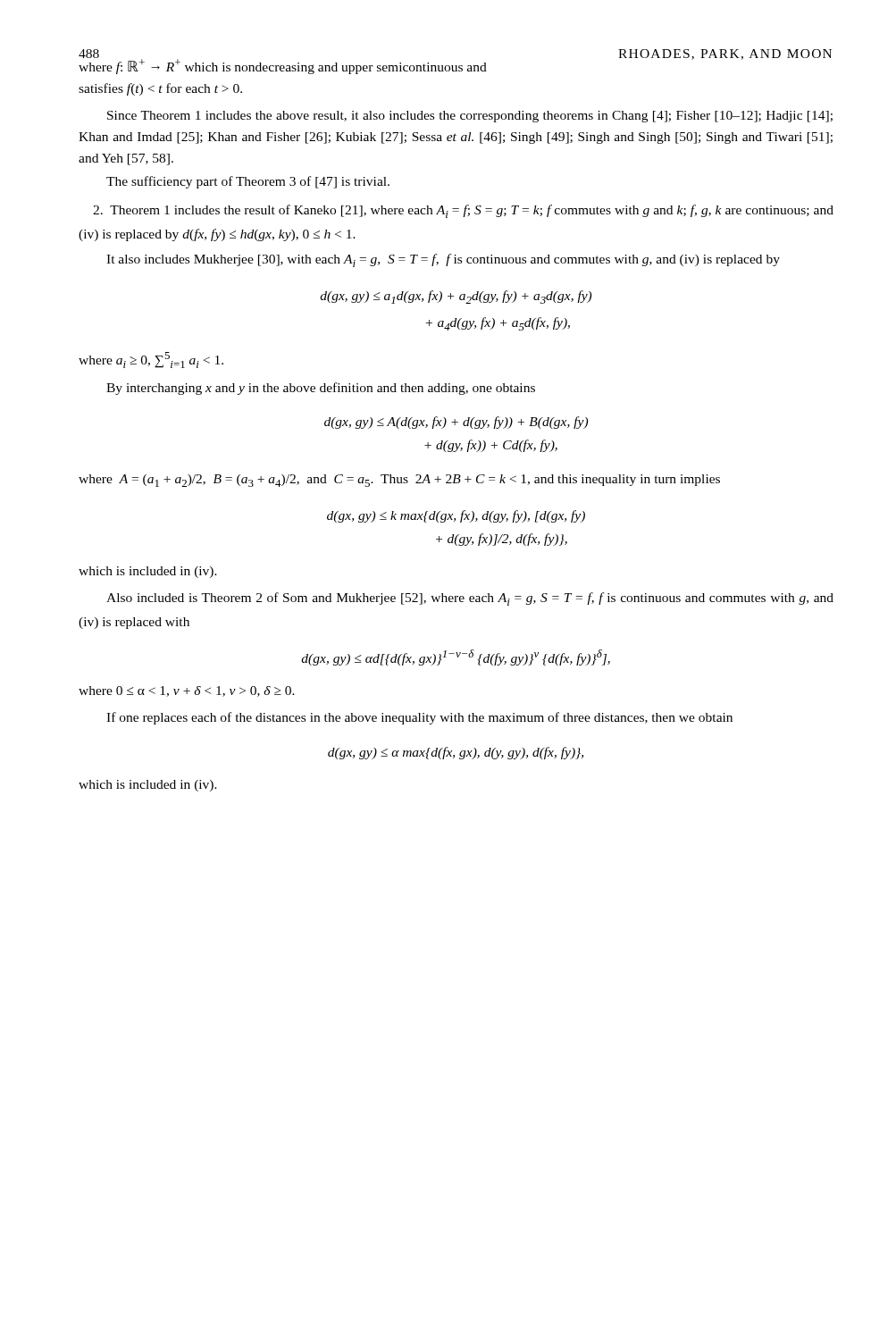Point to the region starting "d(gx, gy) ≤ αd[{d(fx, gx)}1−ν−δ"
896x1340 pixels.
point(456,657)
